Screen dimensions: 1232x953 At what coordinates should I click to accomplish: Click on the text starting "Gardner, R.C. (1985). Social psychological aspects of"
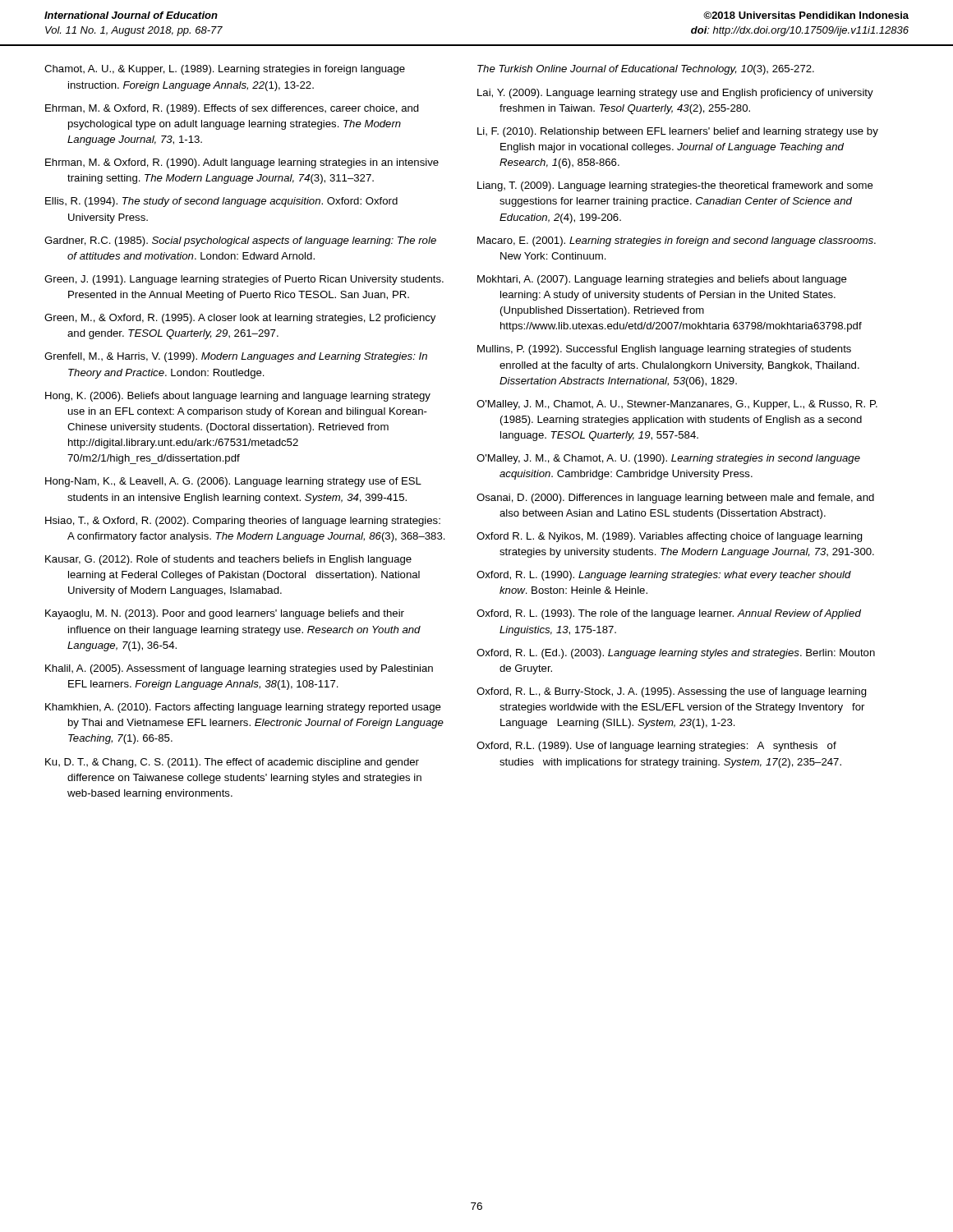click(240, 248)
